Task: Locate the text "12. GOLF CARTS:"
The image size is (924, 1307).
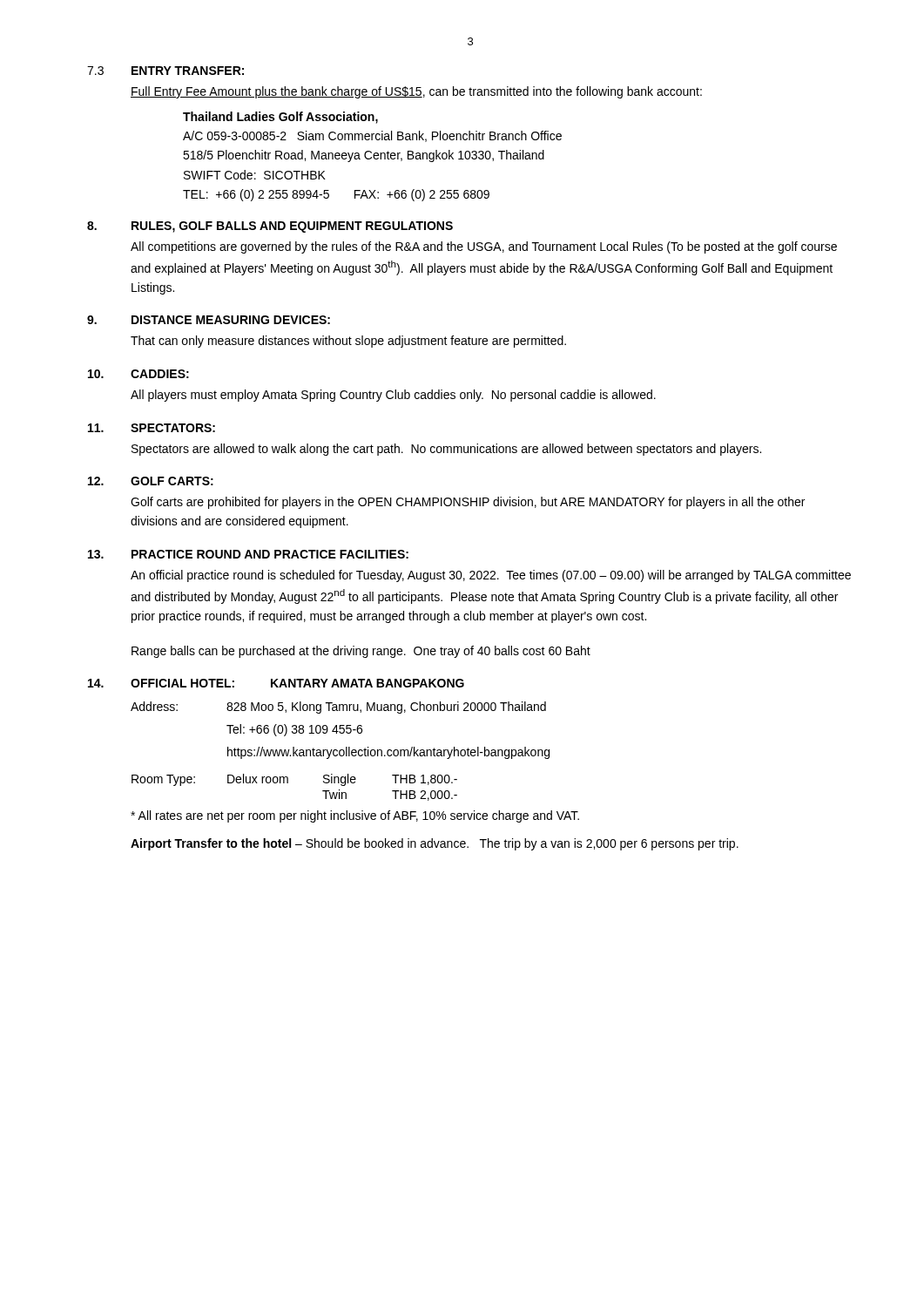Action: point(151,481)
